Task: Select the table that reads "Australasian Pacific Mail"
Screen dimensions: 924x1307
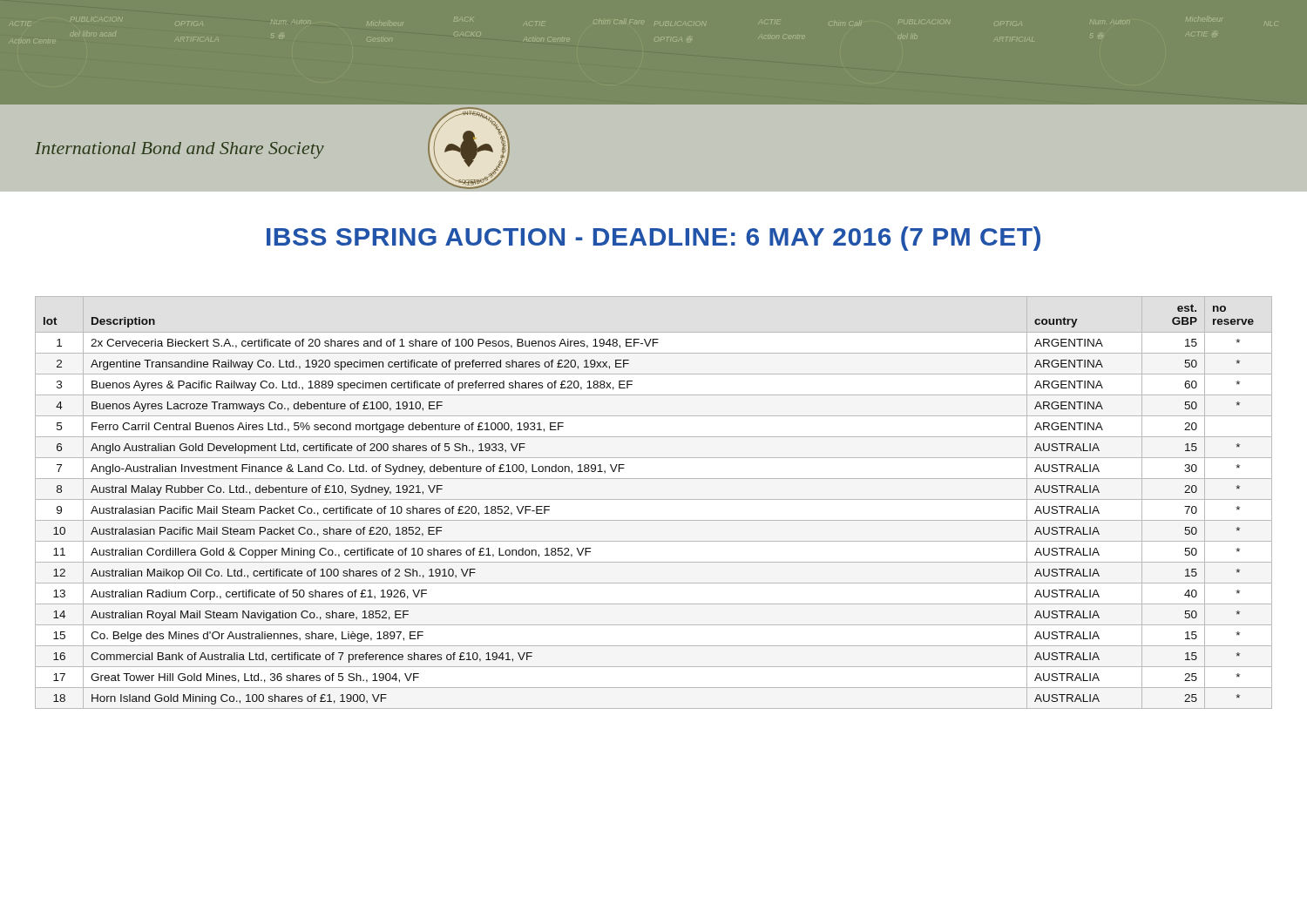Action: 654,503
